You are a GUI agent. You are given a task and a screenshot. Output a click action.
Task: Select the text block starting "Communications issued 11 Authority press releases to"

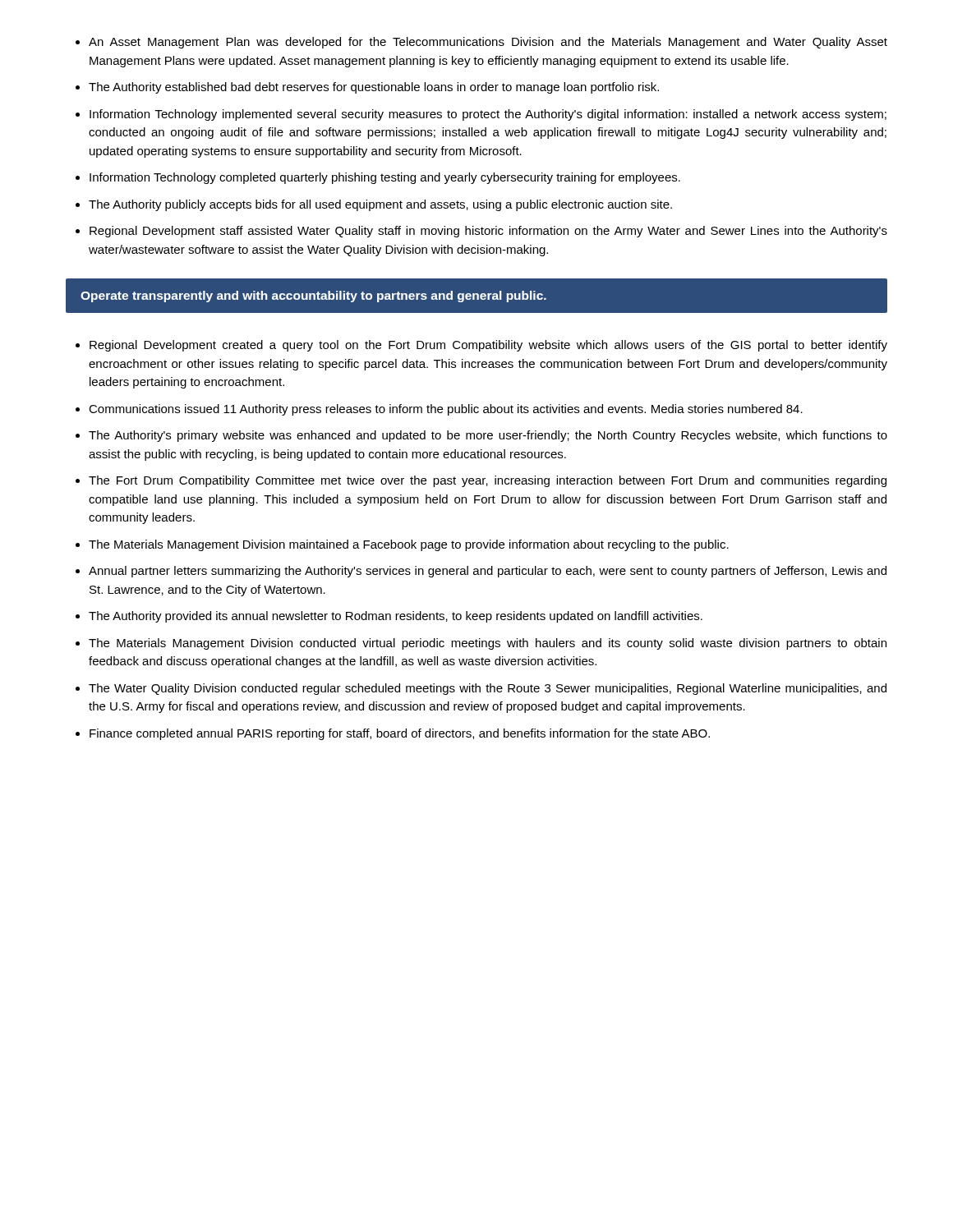point(488,409)
